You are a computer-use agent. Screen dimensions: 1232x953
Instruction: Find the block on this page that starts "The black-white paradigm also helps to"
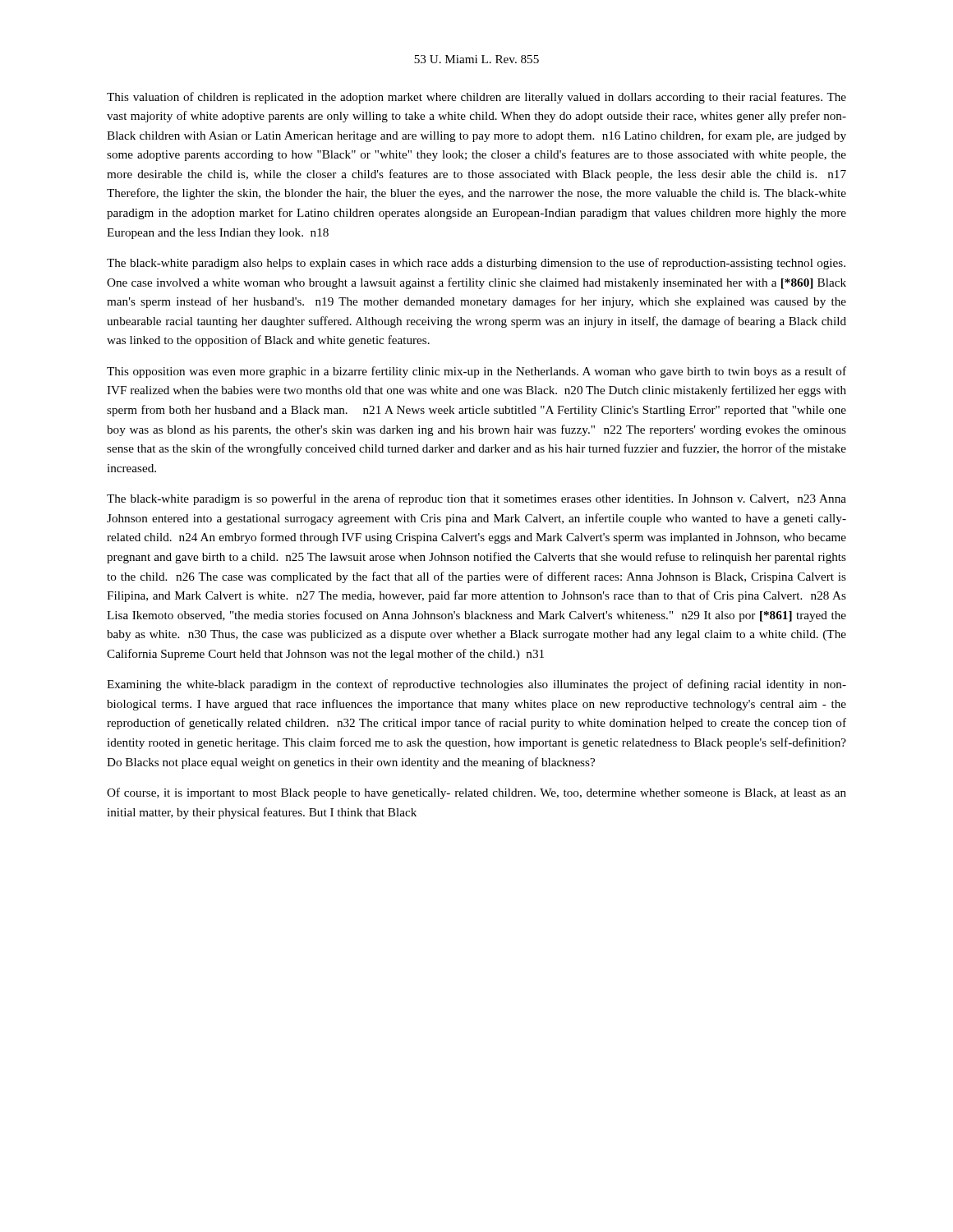pos(476,301)
